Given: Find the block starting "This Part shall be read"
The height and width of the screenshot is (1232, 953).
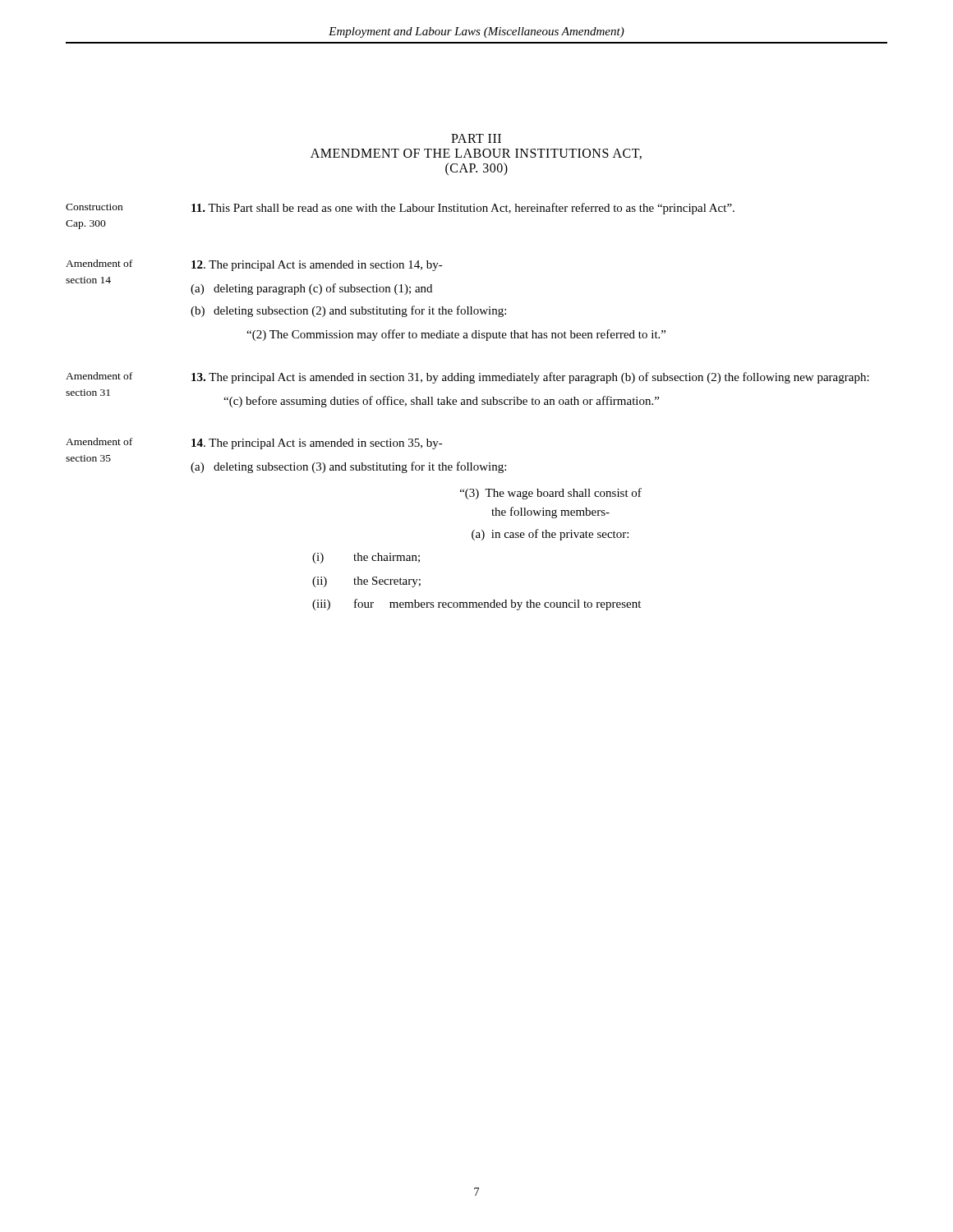Looking at the screenshot, I should 539,208.
